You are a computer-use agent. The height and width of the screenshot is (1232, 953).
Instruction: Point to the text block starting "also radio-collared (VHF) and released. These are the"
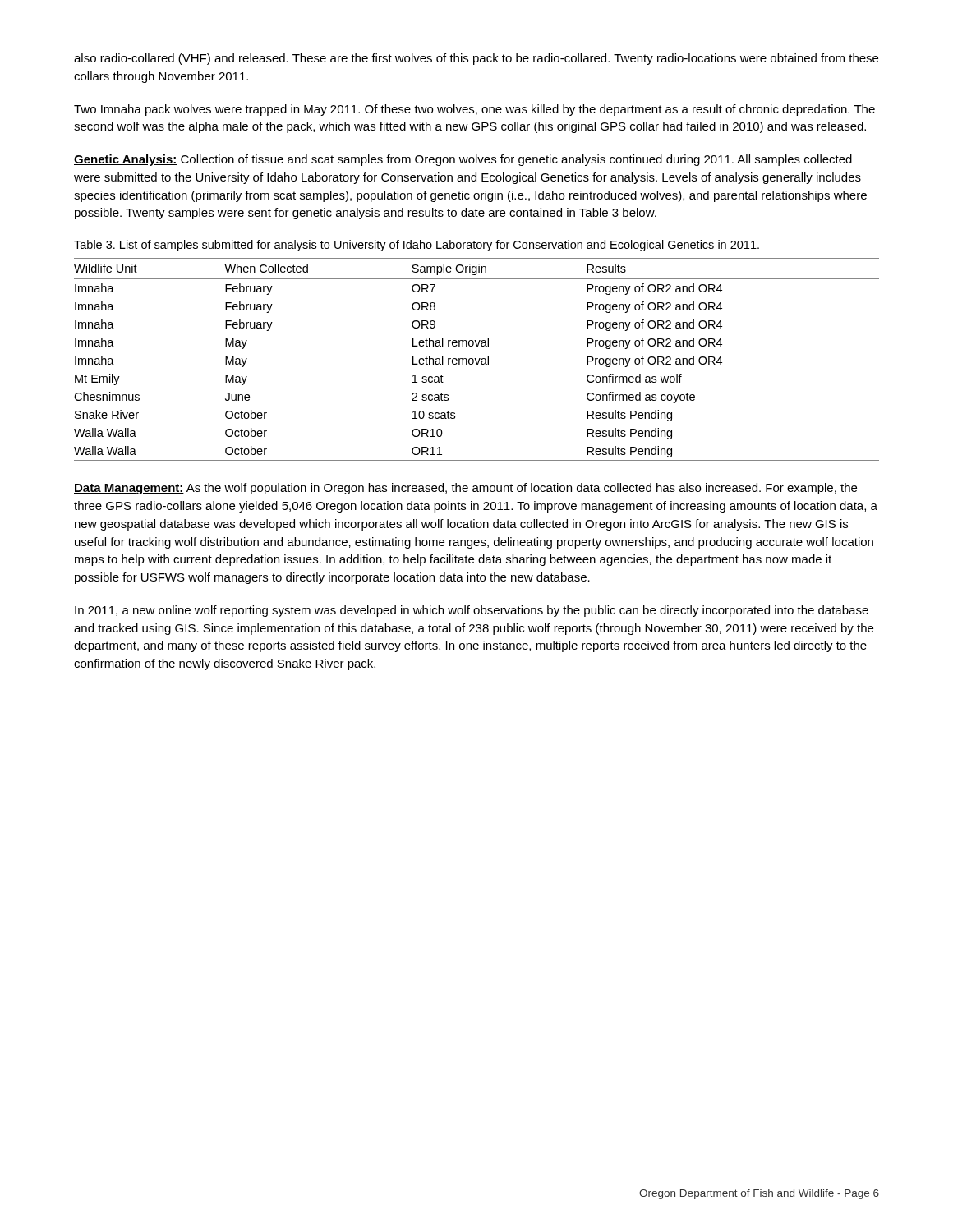(476, 67)
